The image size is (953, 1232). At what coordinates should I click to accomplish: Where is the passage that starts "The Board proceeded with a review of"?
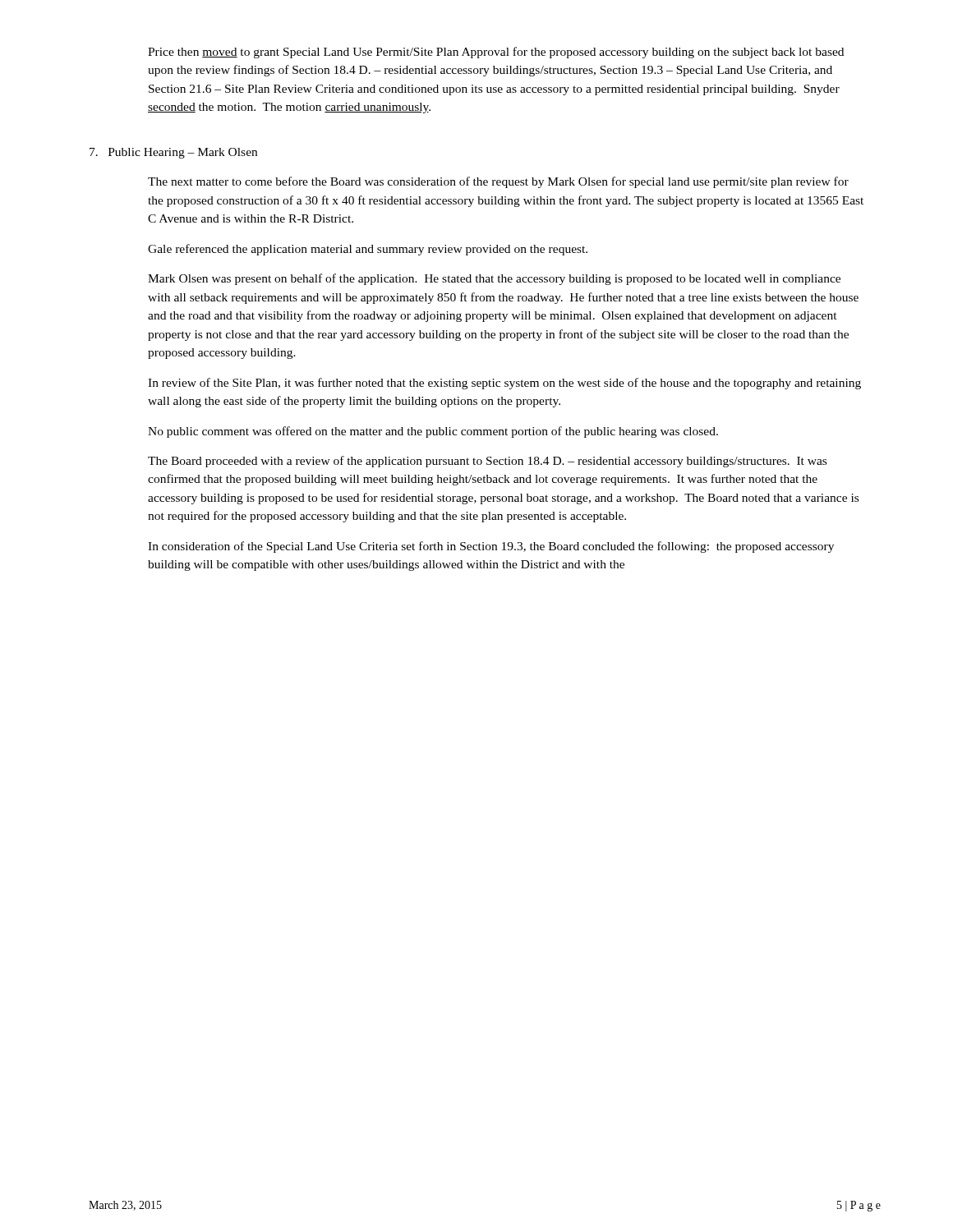(504, 488)
